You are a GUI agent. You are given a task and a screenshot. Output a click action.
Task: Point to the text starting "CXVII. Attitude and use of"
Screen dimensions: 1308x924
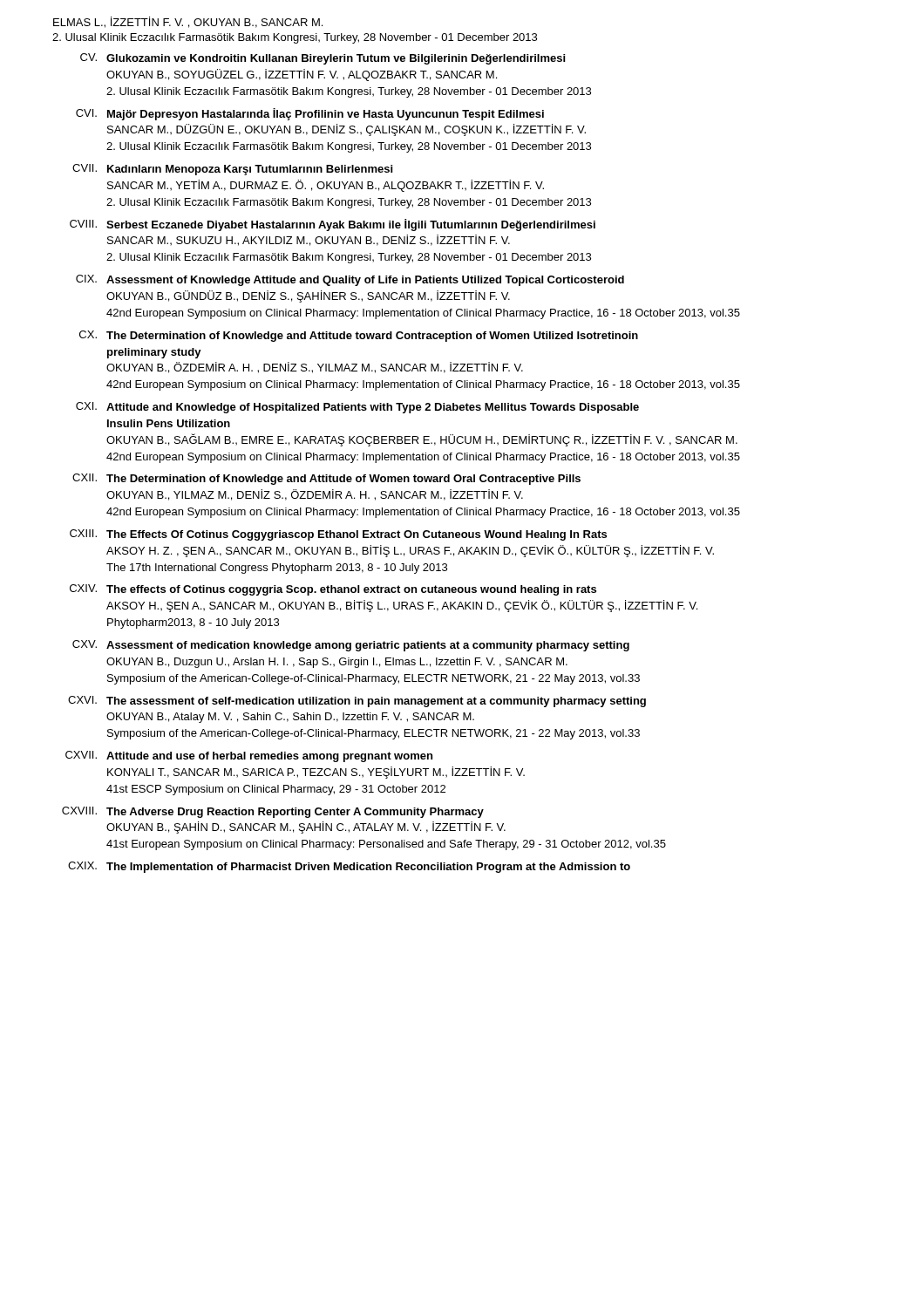pyautogui.click(x=289, y=773)
